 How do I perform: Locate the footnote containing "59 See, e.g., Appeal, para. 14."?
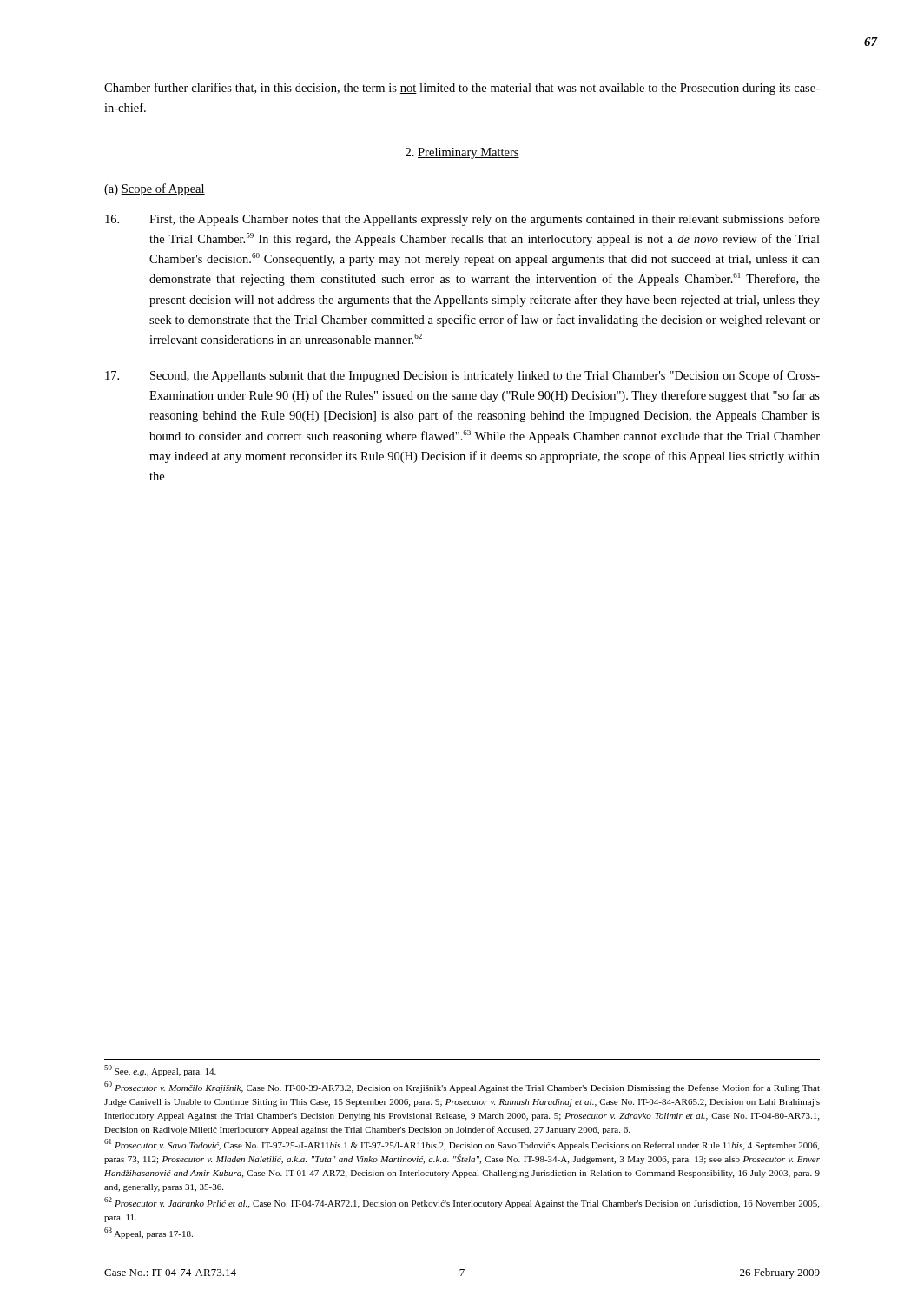[462, 1152]
